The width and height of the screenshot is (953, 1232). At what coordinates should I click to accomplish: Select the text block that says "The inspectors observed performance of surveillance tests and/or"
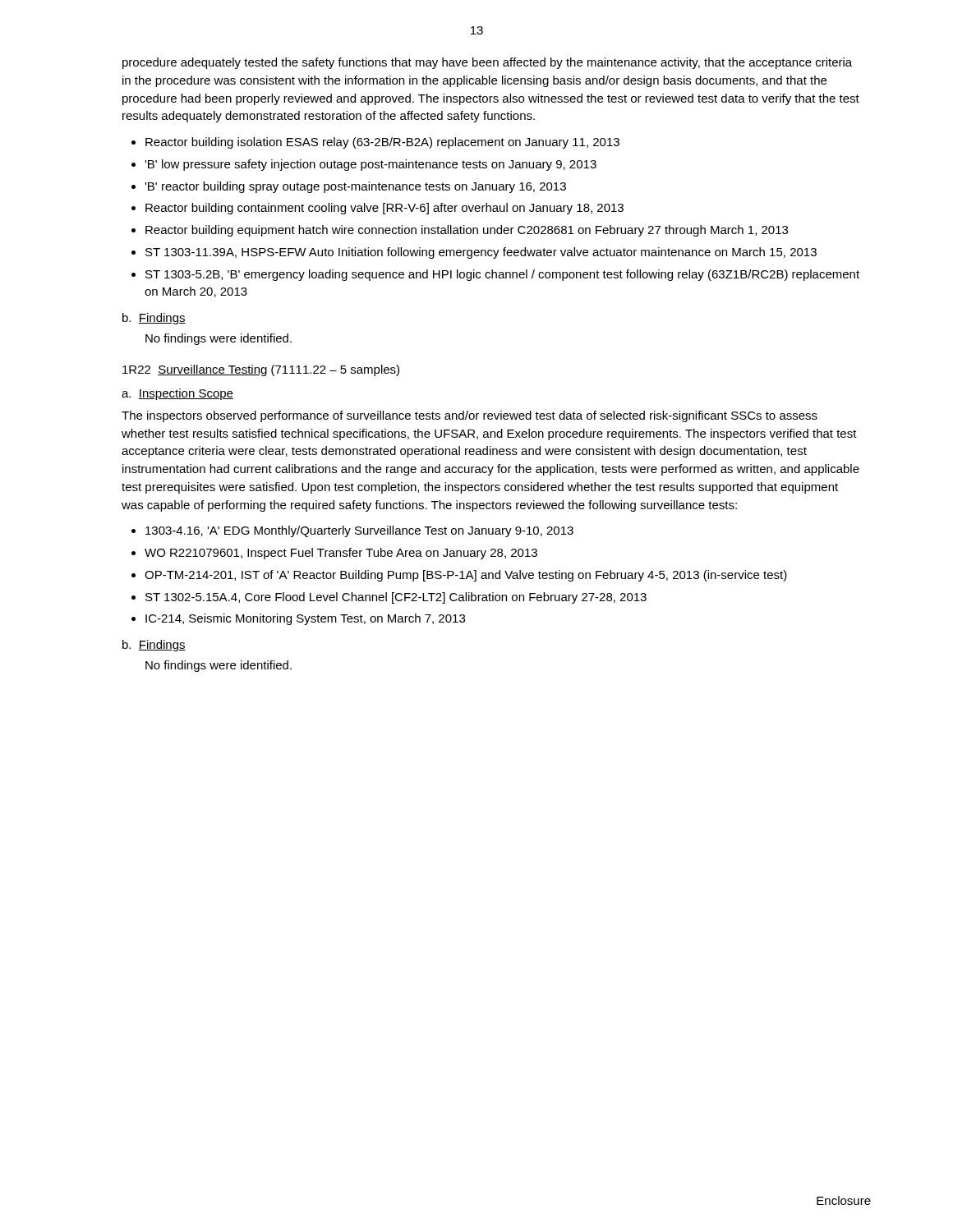coord(491,460)
